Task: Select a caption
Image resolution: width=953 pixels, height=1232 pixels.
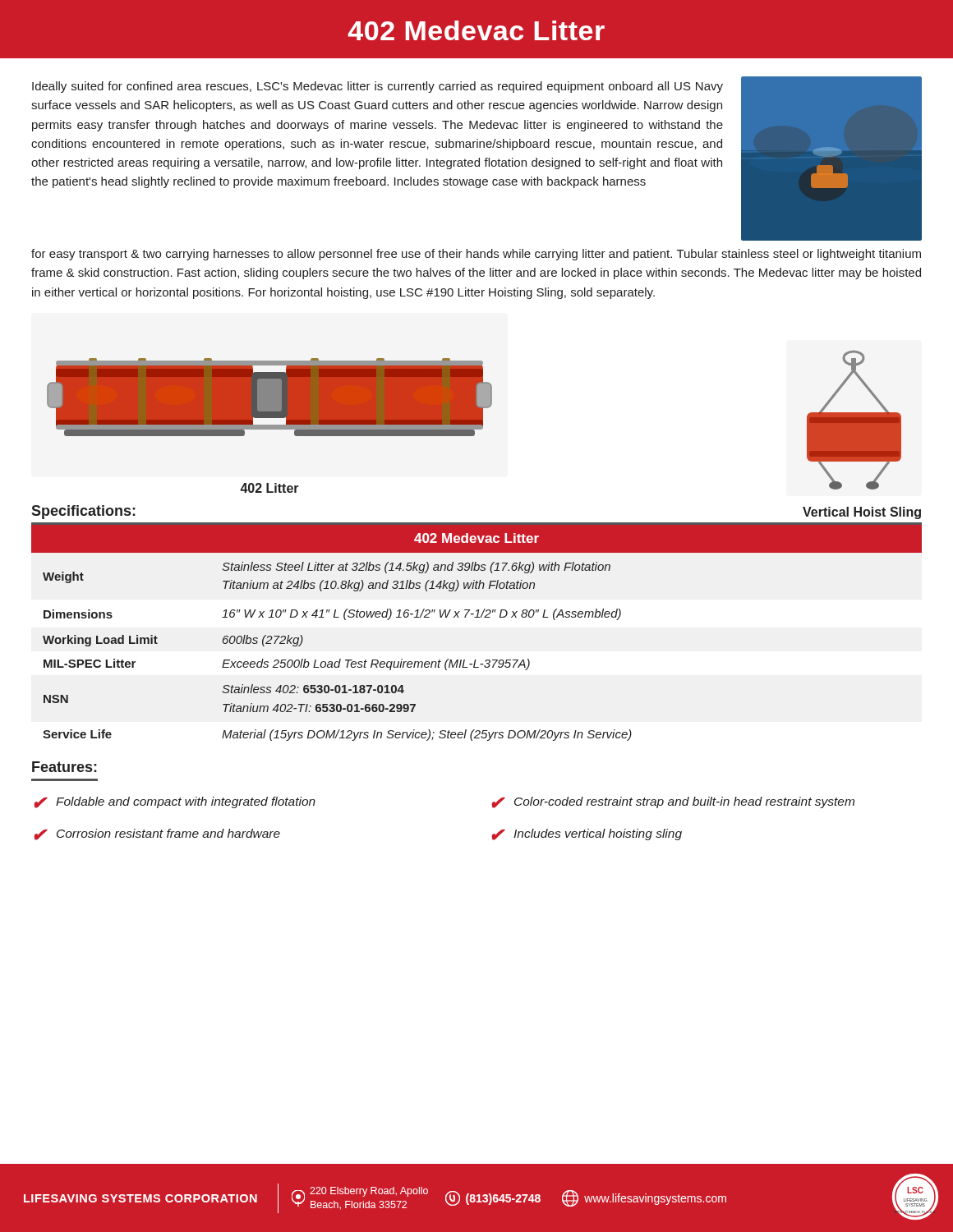Action: [269, 488]
